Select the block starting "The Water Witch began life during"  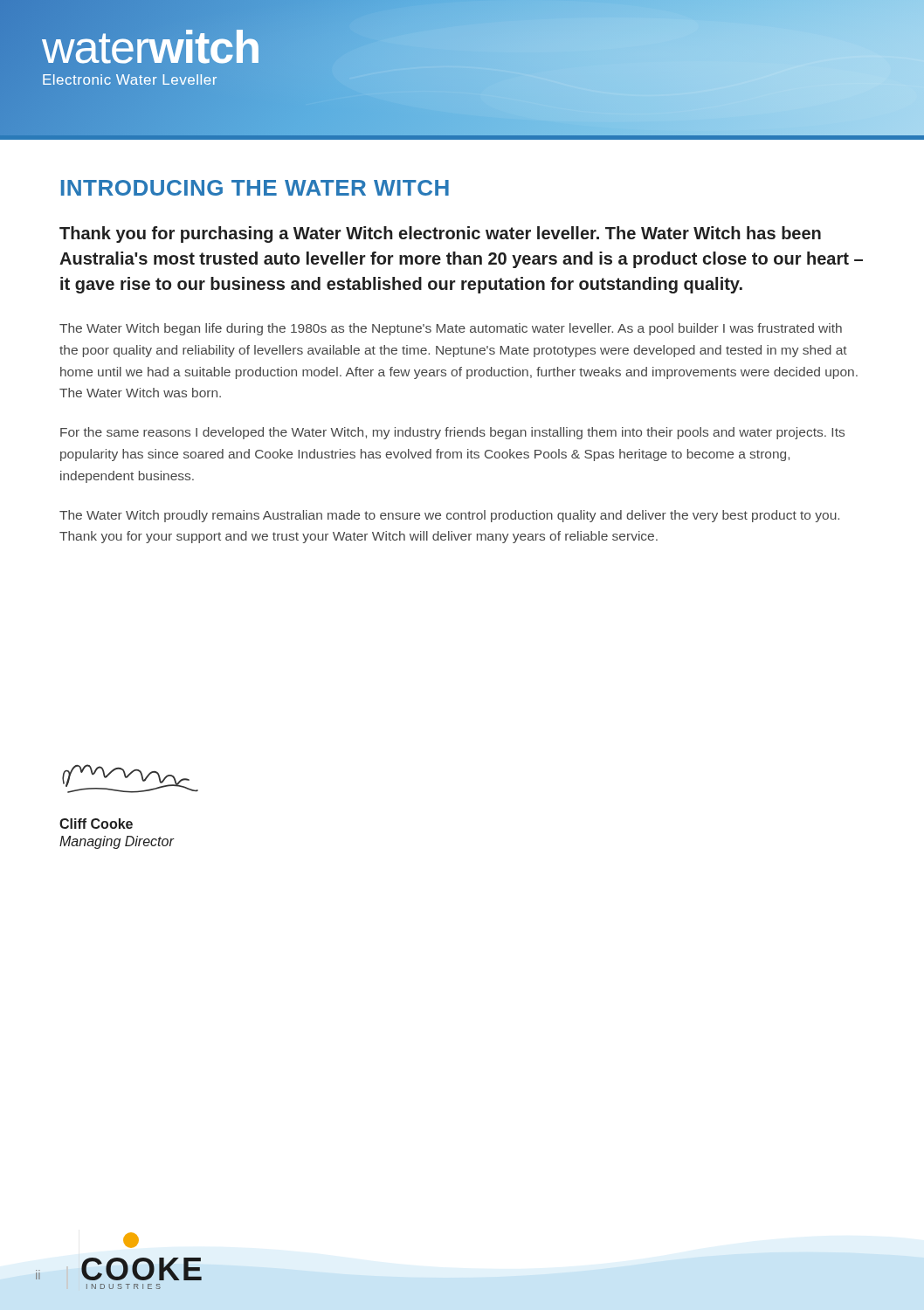pyautogui.click(x=459, y=360)
